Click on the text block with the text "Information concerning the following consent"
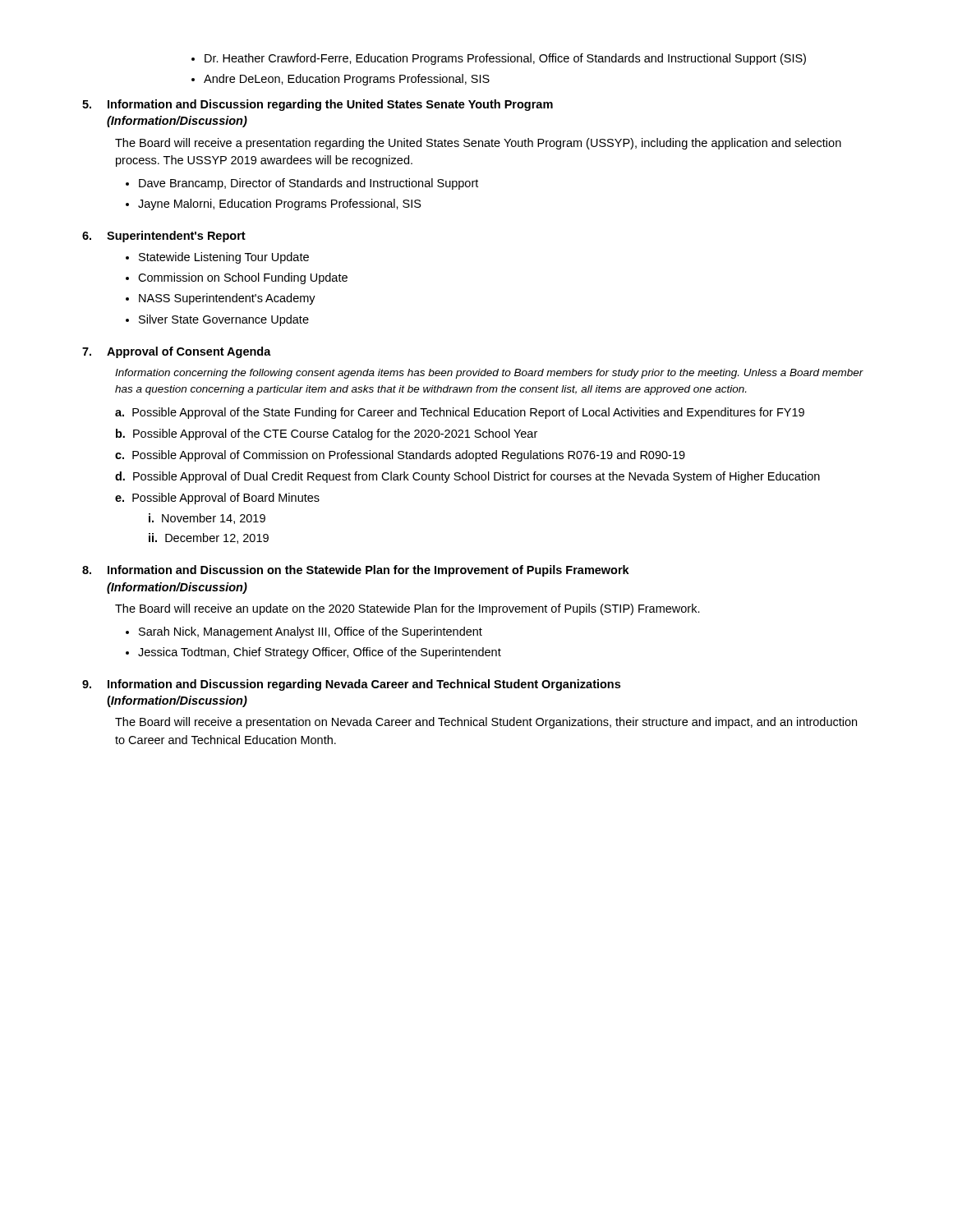 (489, 381)
